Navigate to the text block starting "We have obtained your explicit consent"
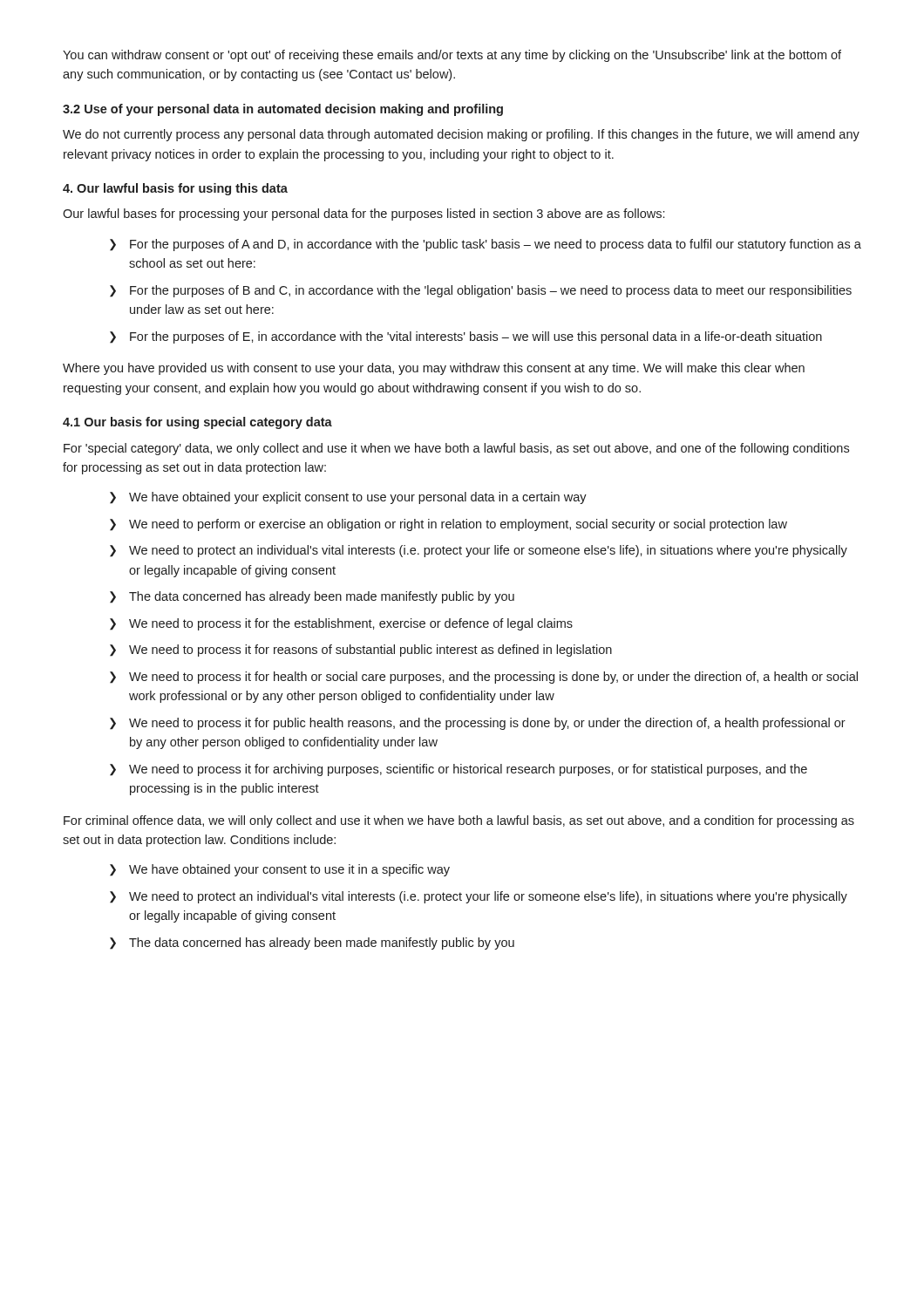Screen dimensions: 1308x924 tap(485, 498)
